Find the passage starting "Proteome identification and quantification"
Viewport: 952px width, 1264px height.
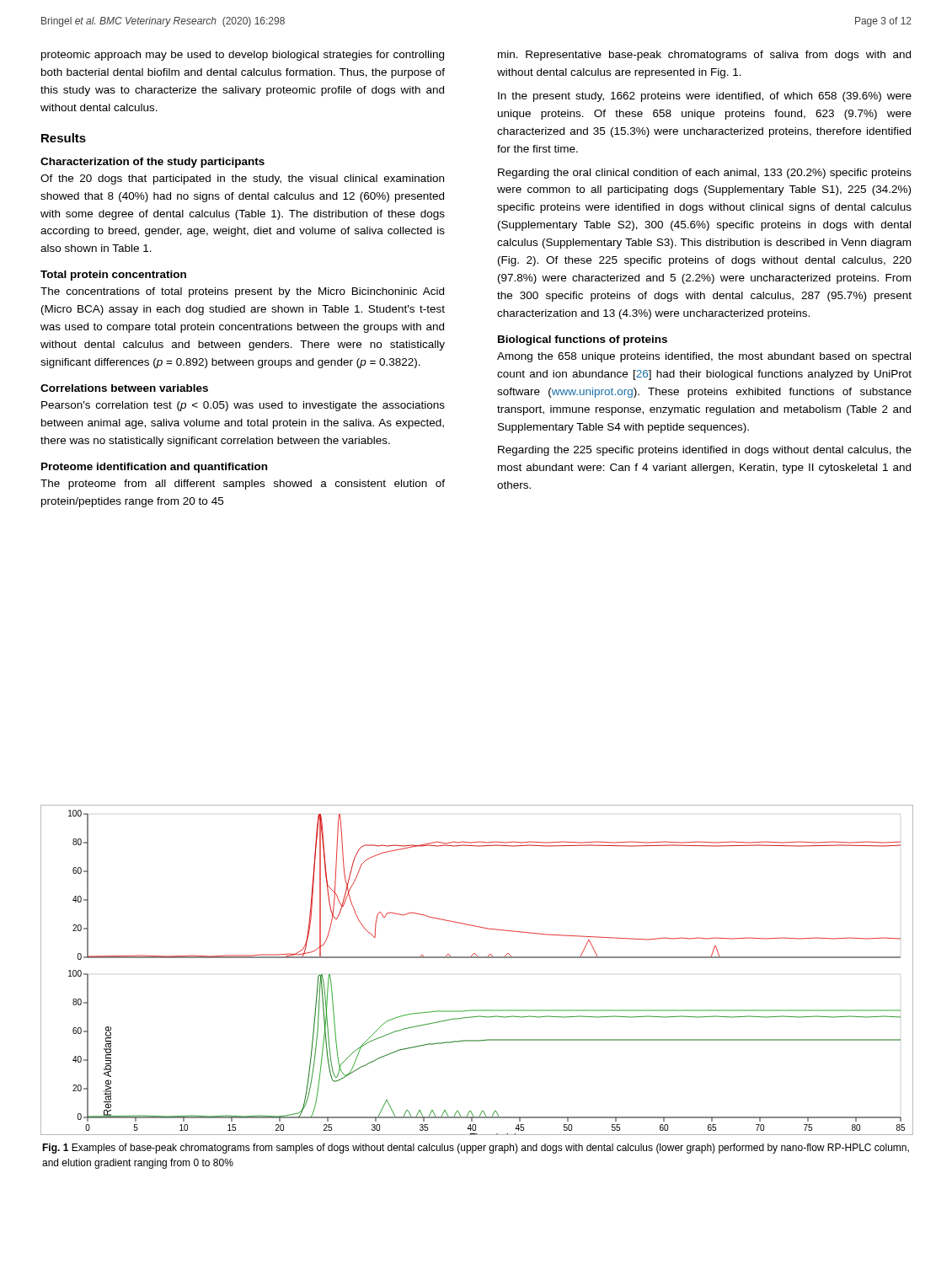coord(243,466)
